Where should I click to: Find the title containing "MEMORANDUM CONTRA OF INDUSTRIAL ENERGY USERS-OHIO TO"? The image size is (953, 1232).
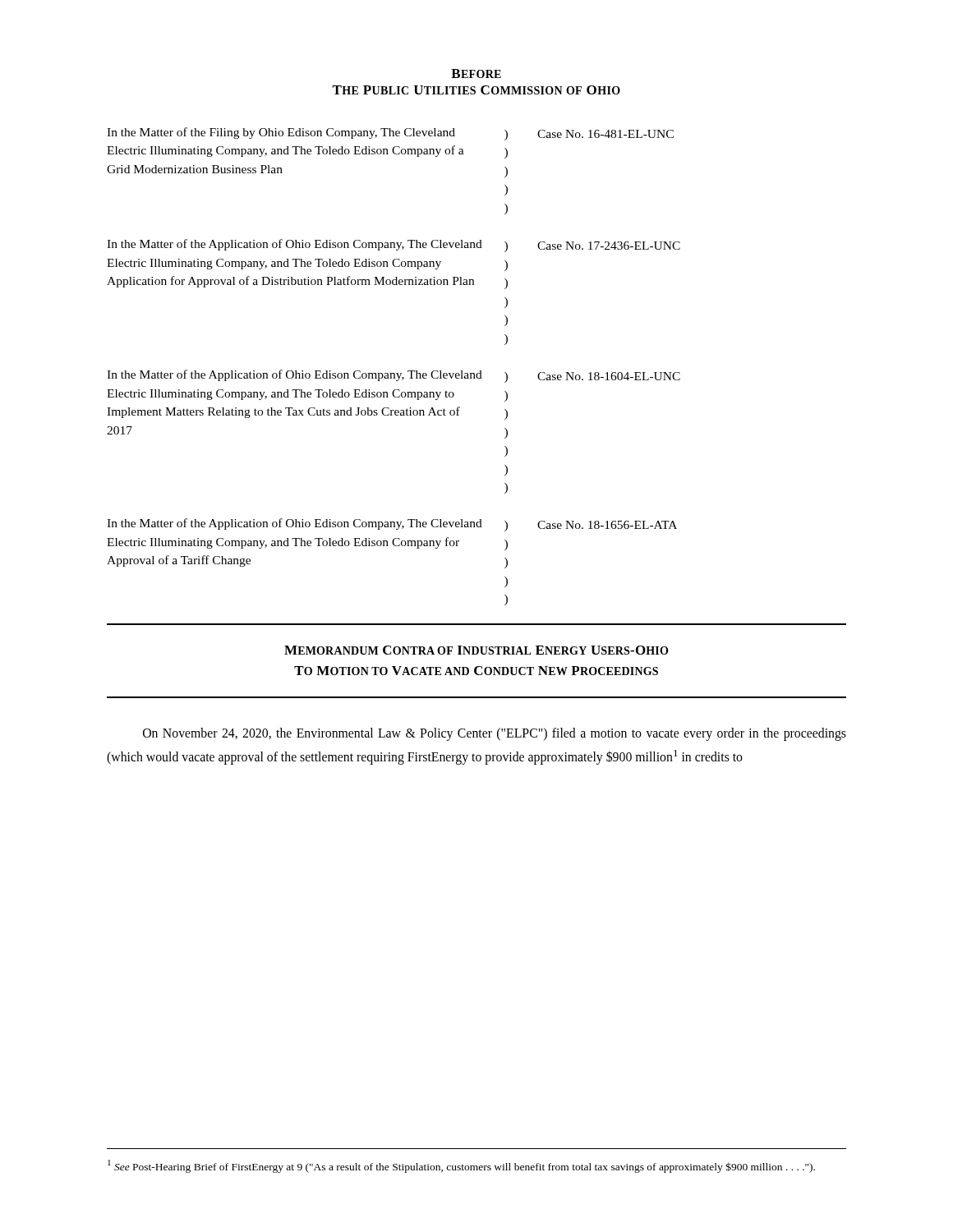tap(476, 661)
